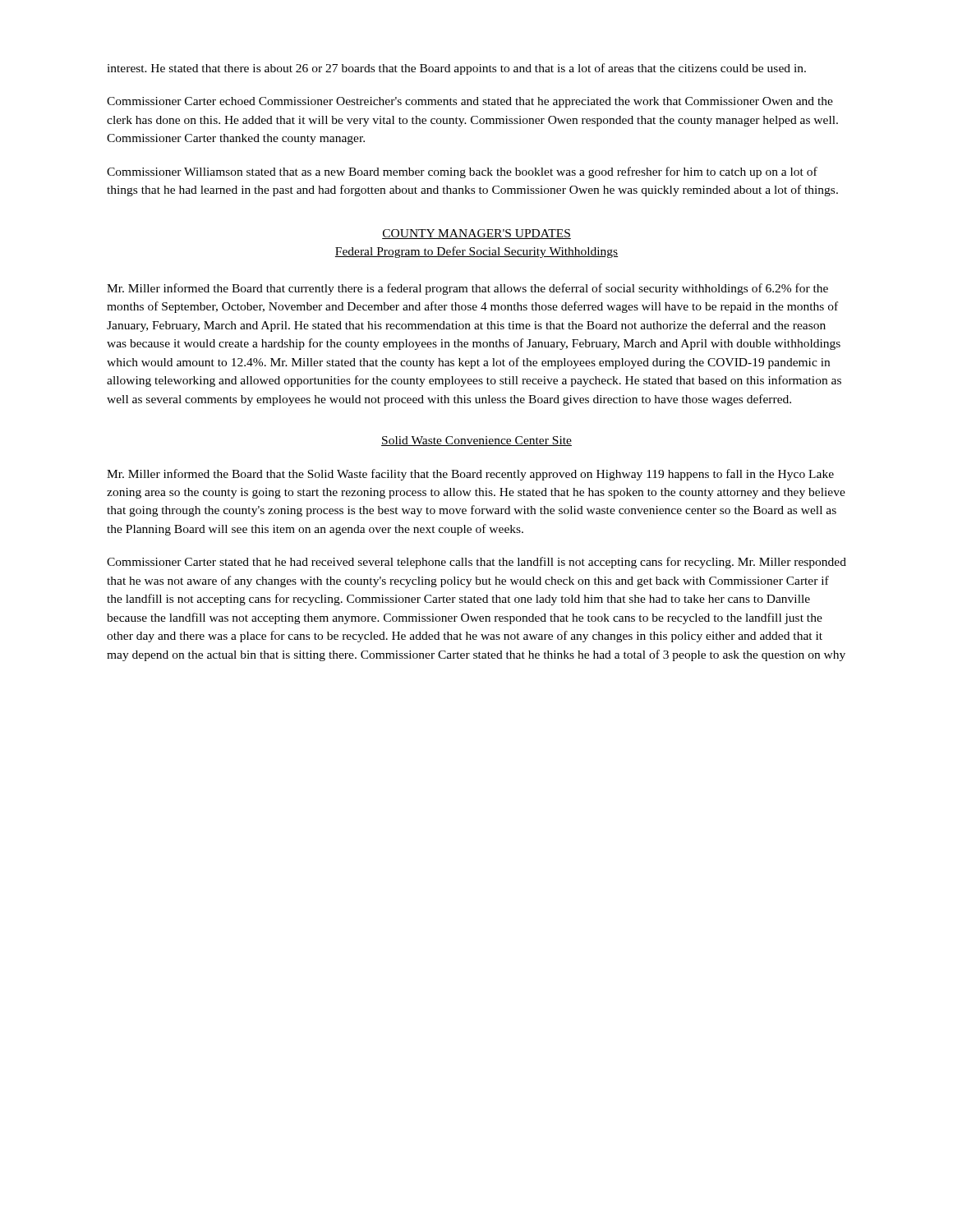Locate the block of text that opens with "Commissioner Carter echoed Commissioner Oestreicher's comments"

[473, 119]
